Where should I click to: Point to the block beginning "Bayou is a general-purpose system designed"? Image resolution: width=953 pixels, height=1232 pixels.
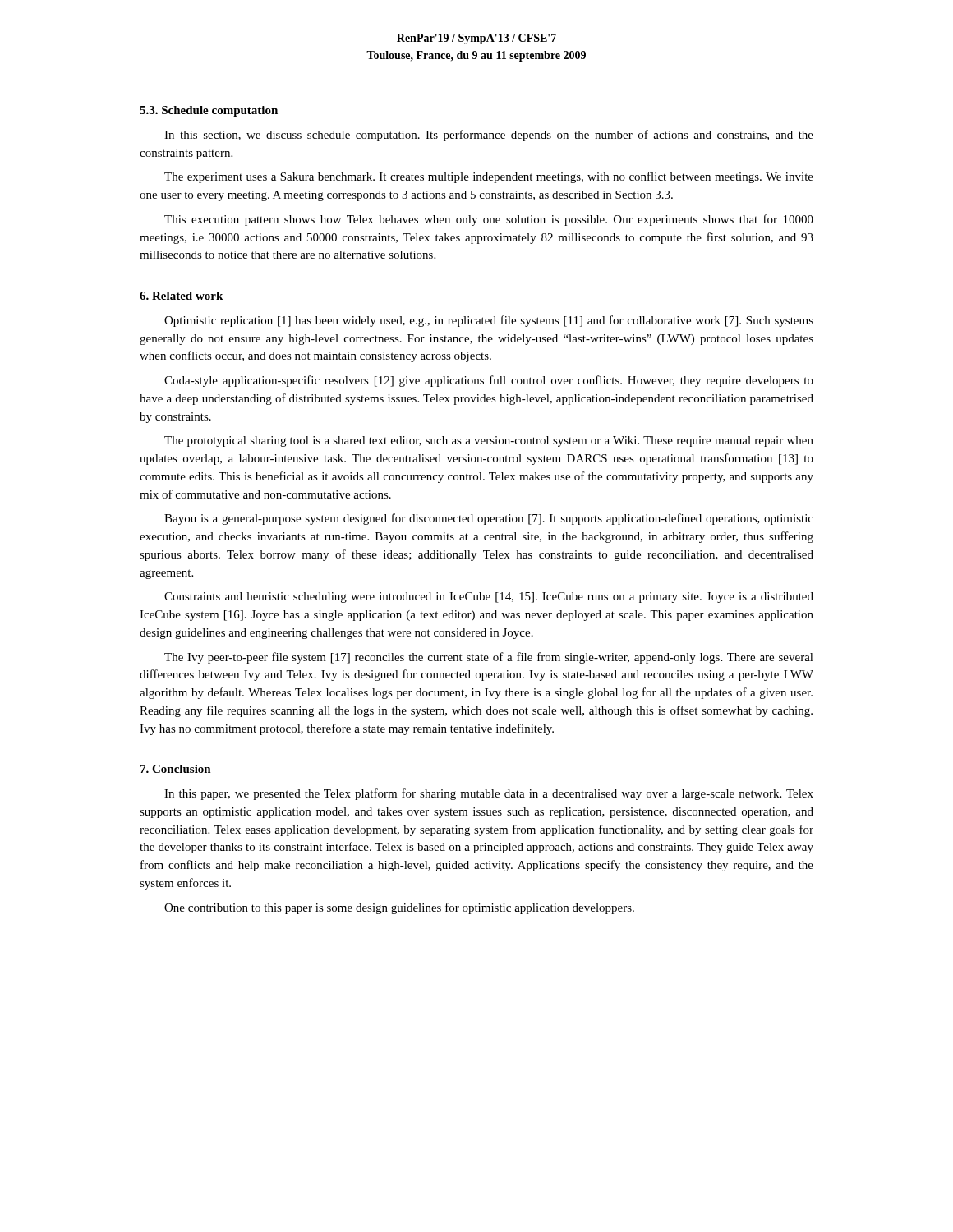[x=476, y=545]
